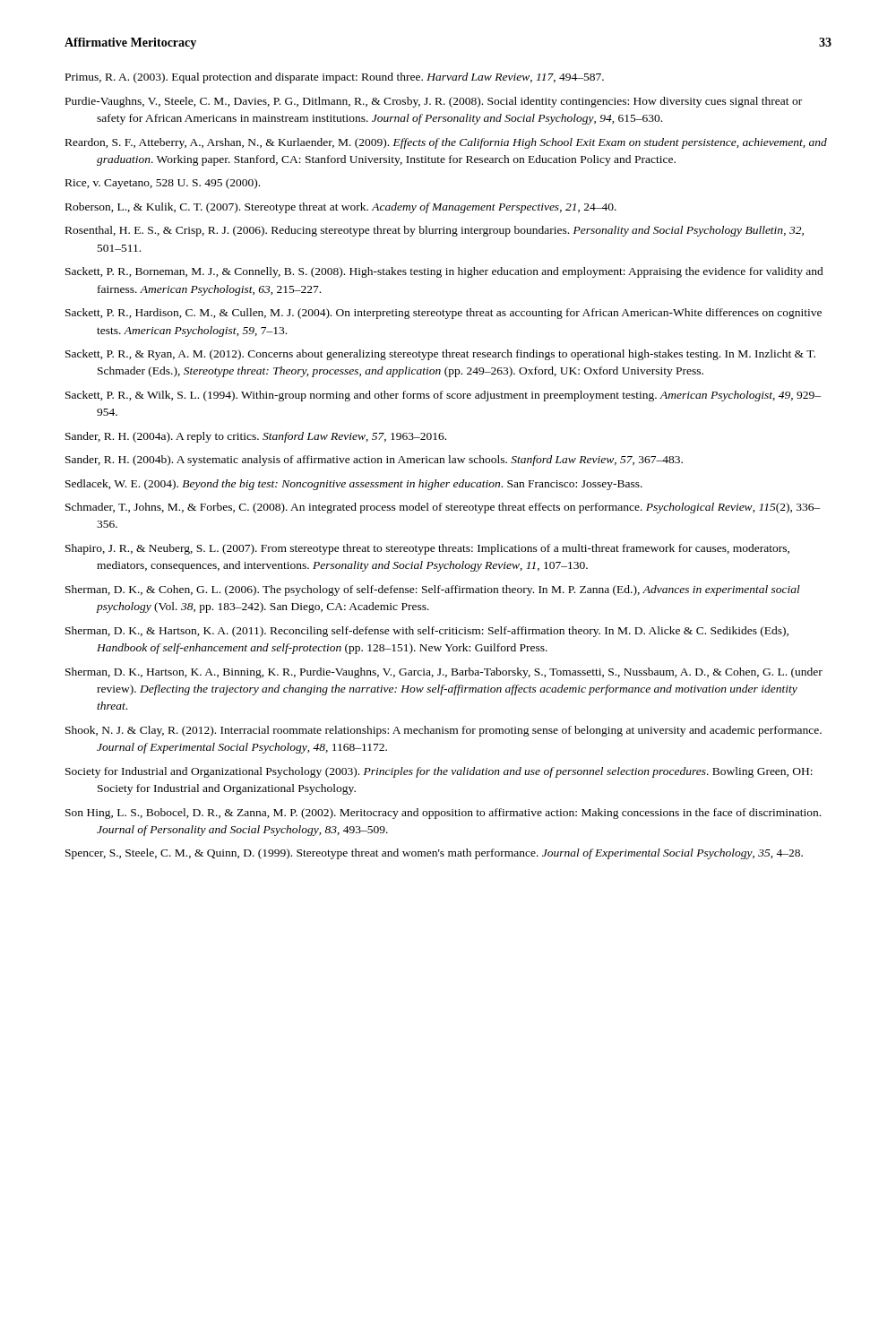Locate the element starting "Son Hing, L. S., Bobocel, D. R.,"
896x1344 pixels.
pyautogui.click(x=443, y=821)
